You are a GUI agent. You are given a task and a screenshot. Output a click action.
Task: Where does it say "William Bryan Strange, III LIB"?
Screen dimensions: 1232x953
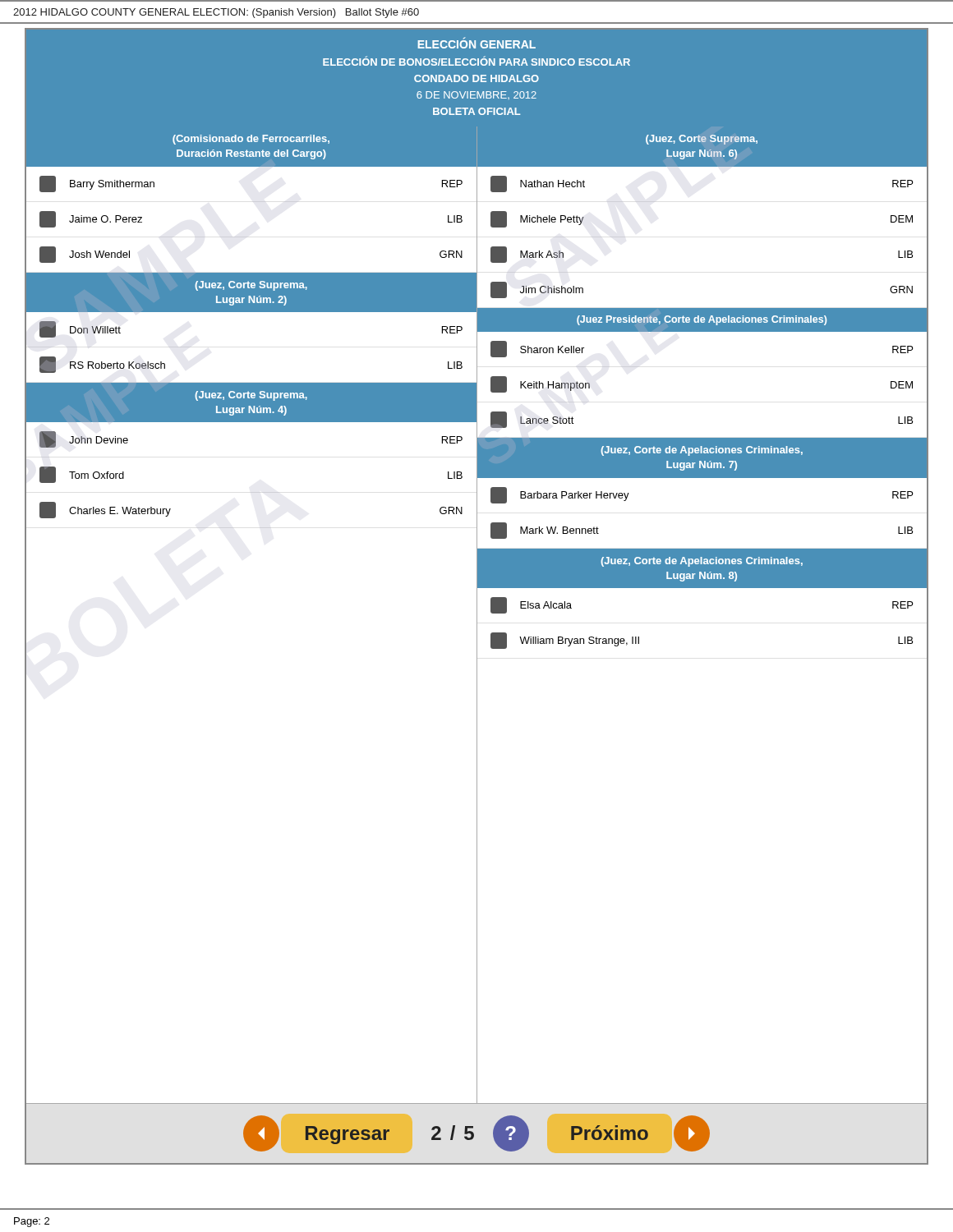pyautogui.click(x=561, y=640)
